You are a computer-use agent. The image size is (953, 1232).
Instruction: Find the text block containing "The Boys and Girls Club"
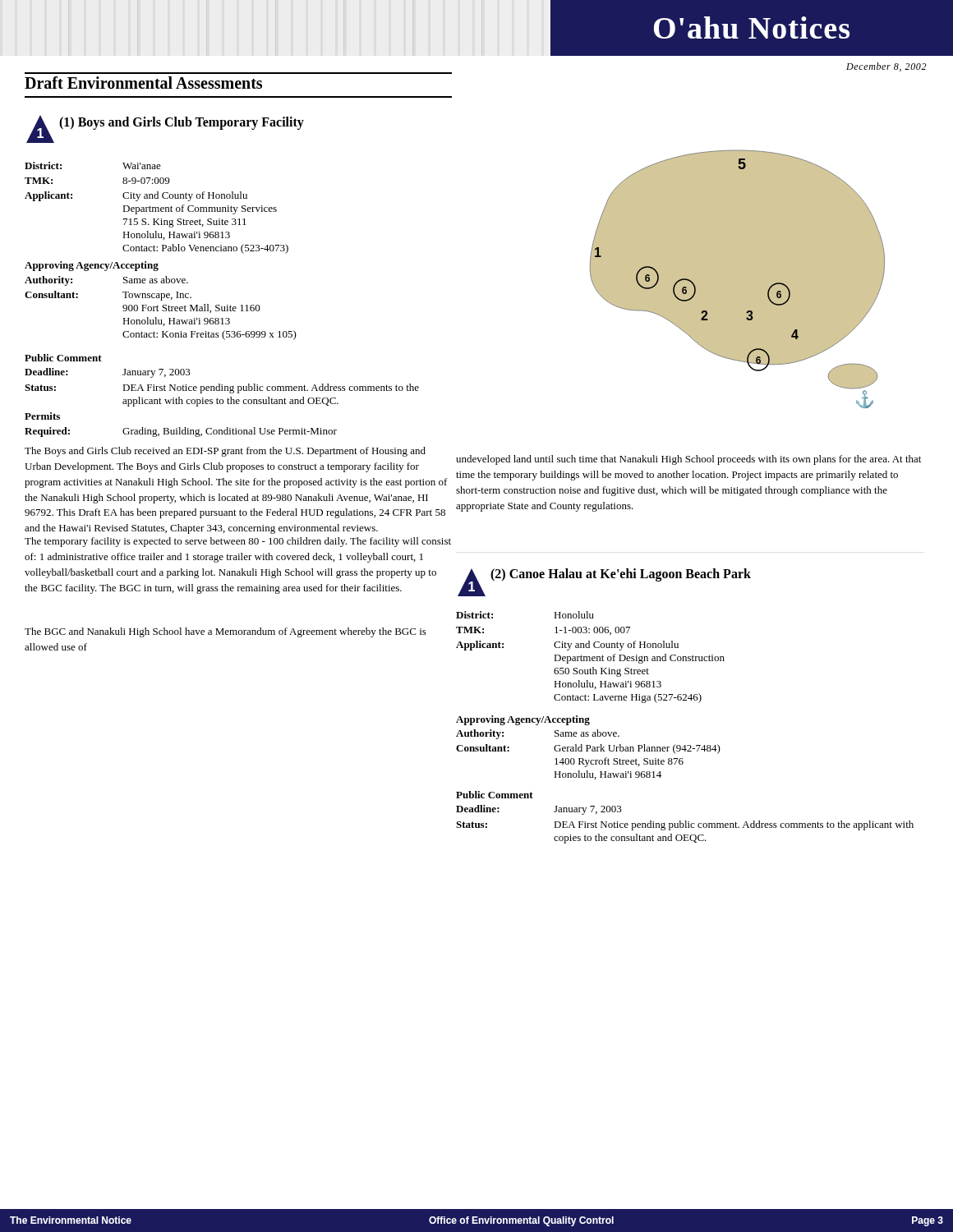click(x=236, y=489)
